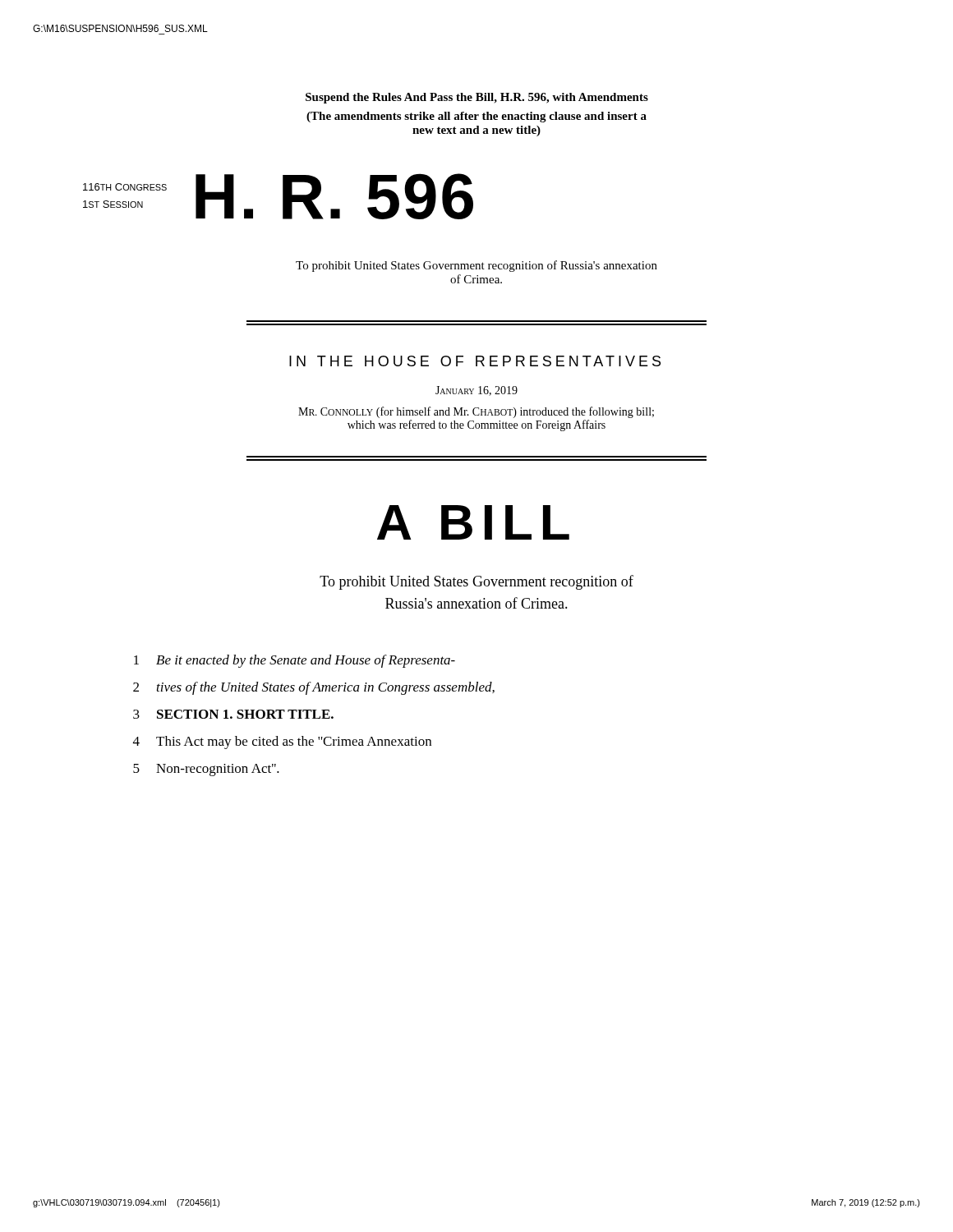Click on the list item containing "1 Be it enacted"
953x1232 pixels.
[x=295, y=661]
